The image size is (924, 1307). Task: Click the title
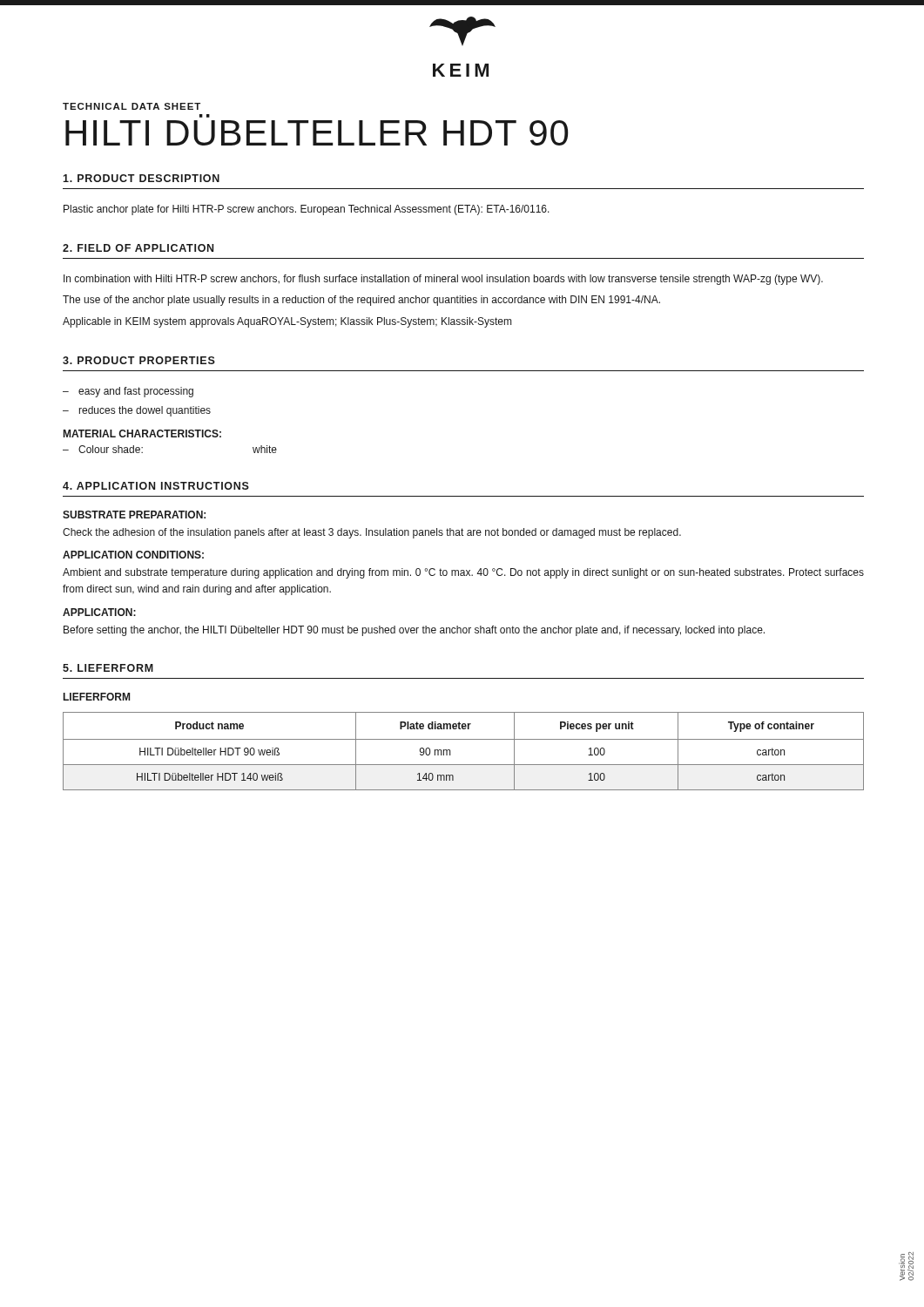pyautogui.click(x=463, y=127)
